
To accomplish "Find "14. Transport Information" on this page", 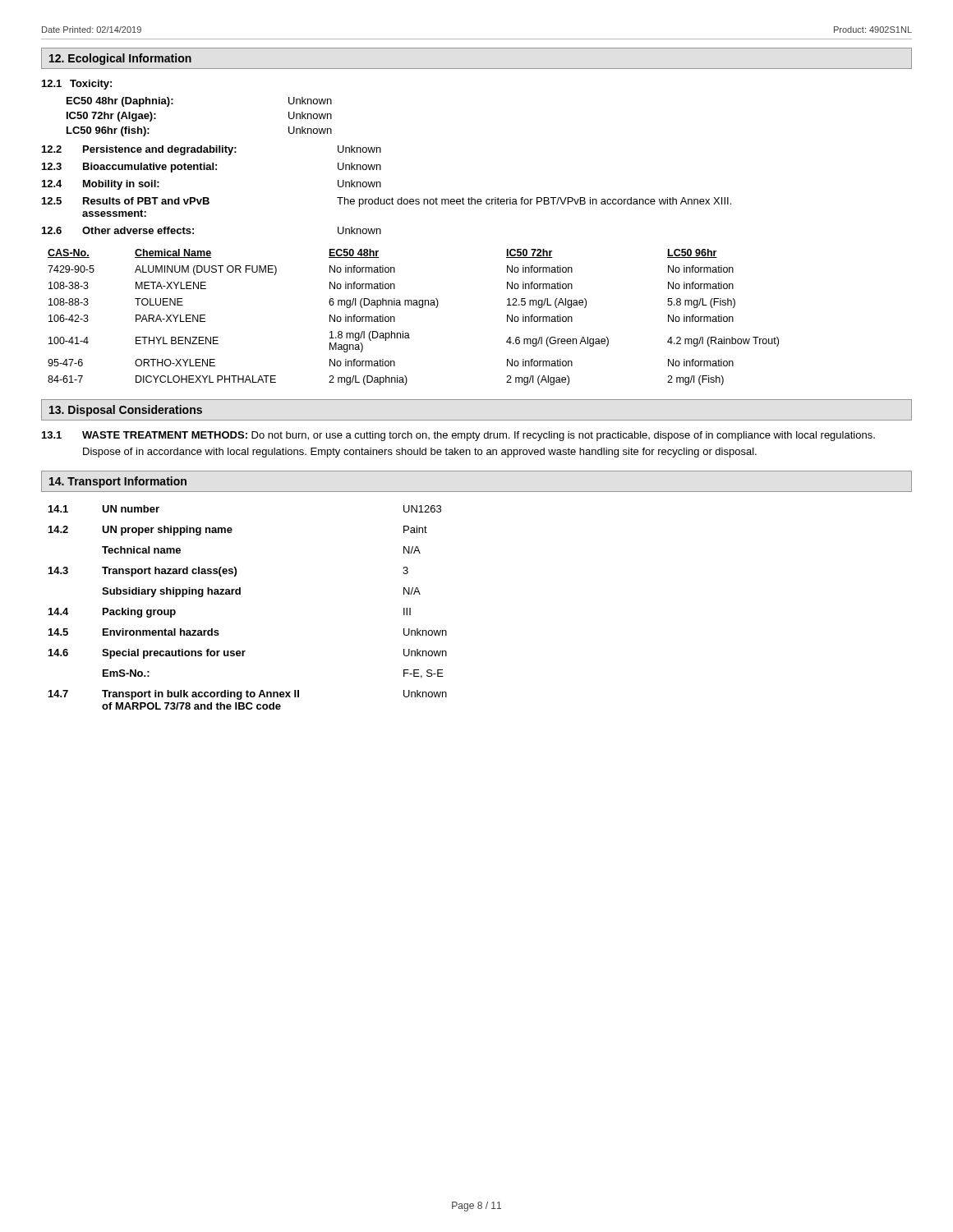I will [x=118, y=481].
